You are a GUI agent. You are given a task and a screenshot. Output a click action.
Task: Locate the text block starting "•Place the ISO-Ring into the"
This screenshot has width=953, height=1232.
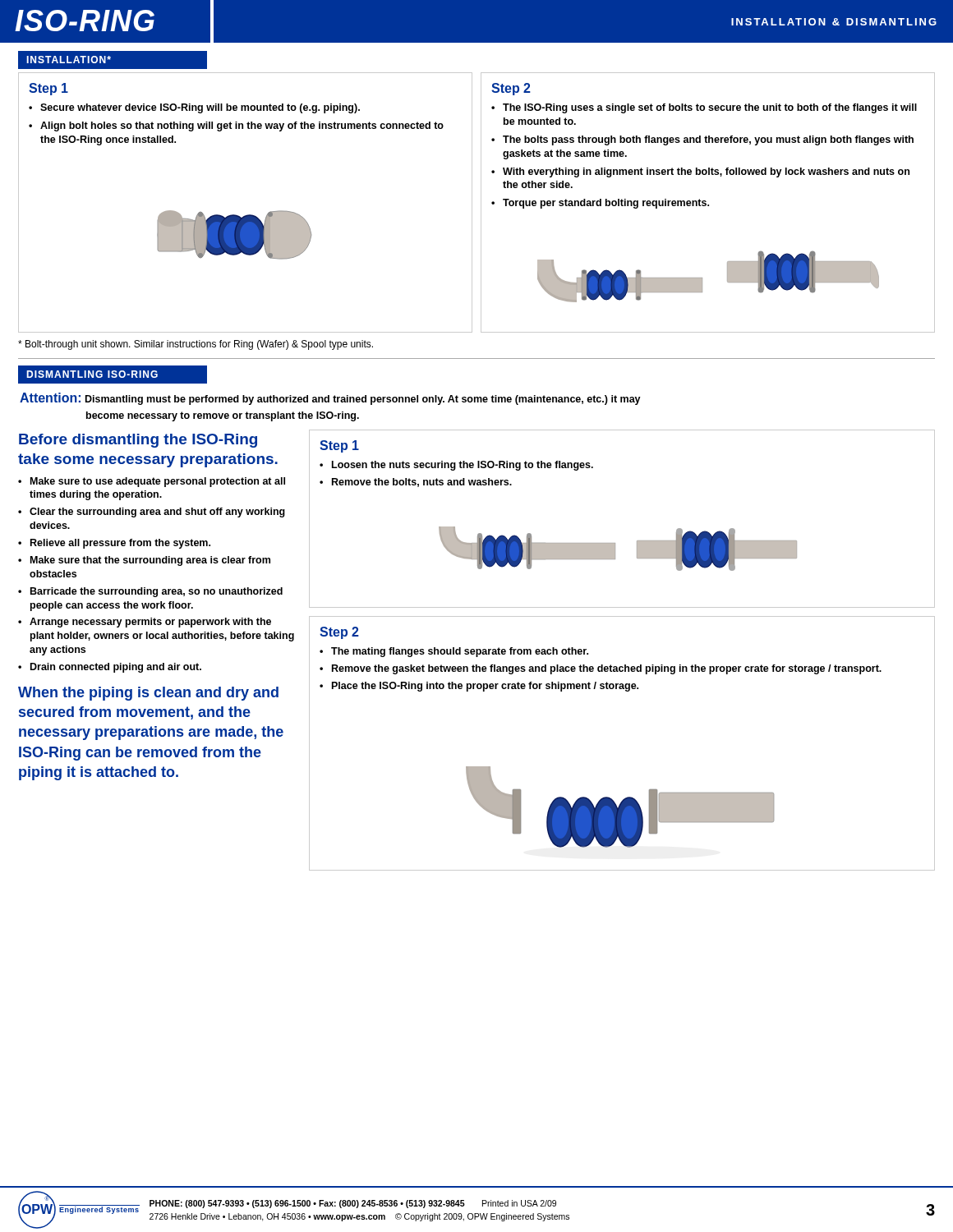coord(479,686)
